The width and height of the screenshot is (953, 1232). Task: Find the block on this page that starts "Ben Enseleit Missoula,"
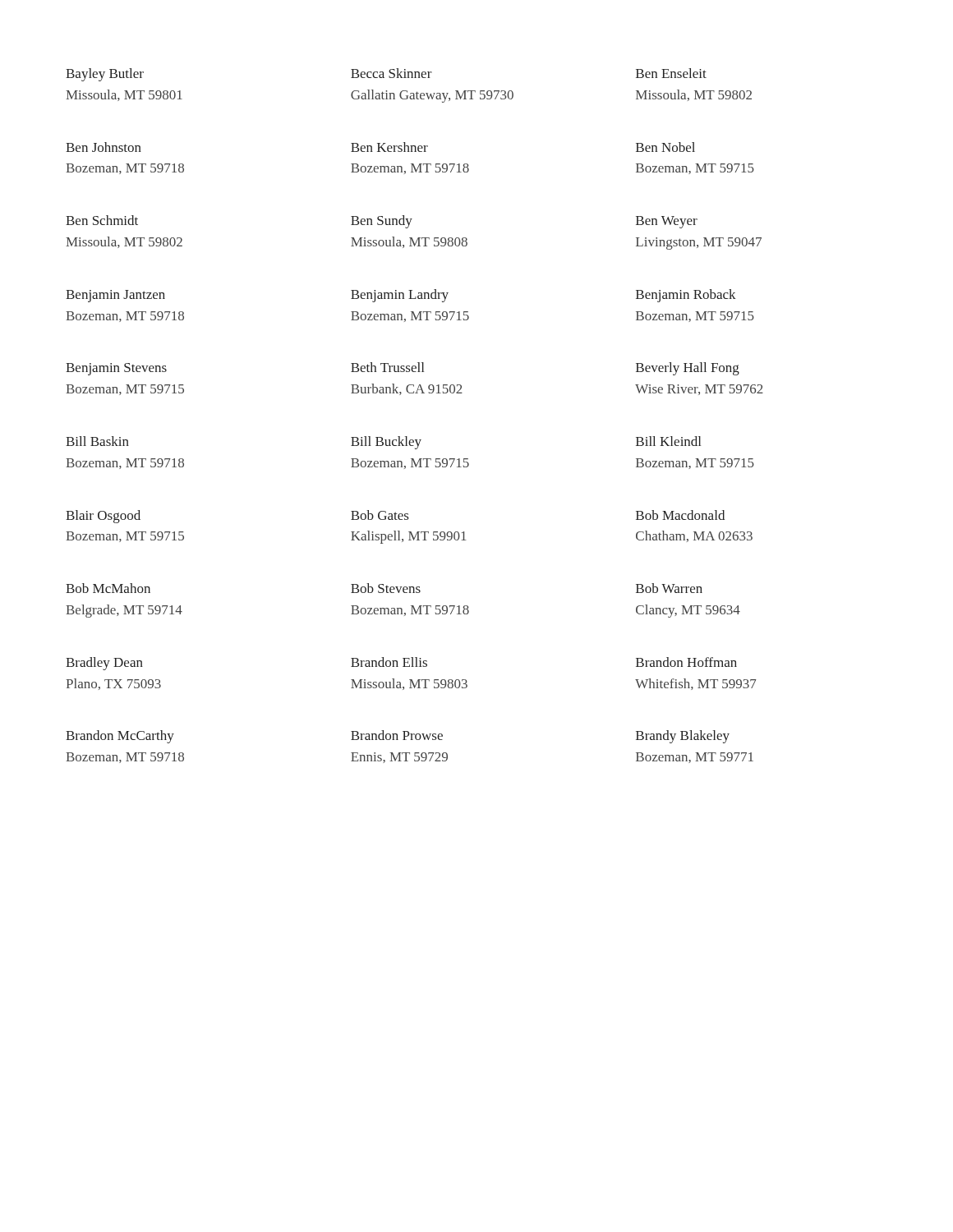pyautogui.click(x=671, y=73)
